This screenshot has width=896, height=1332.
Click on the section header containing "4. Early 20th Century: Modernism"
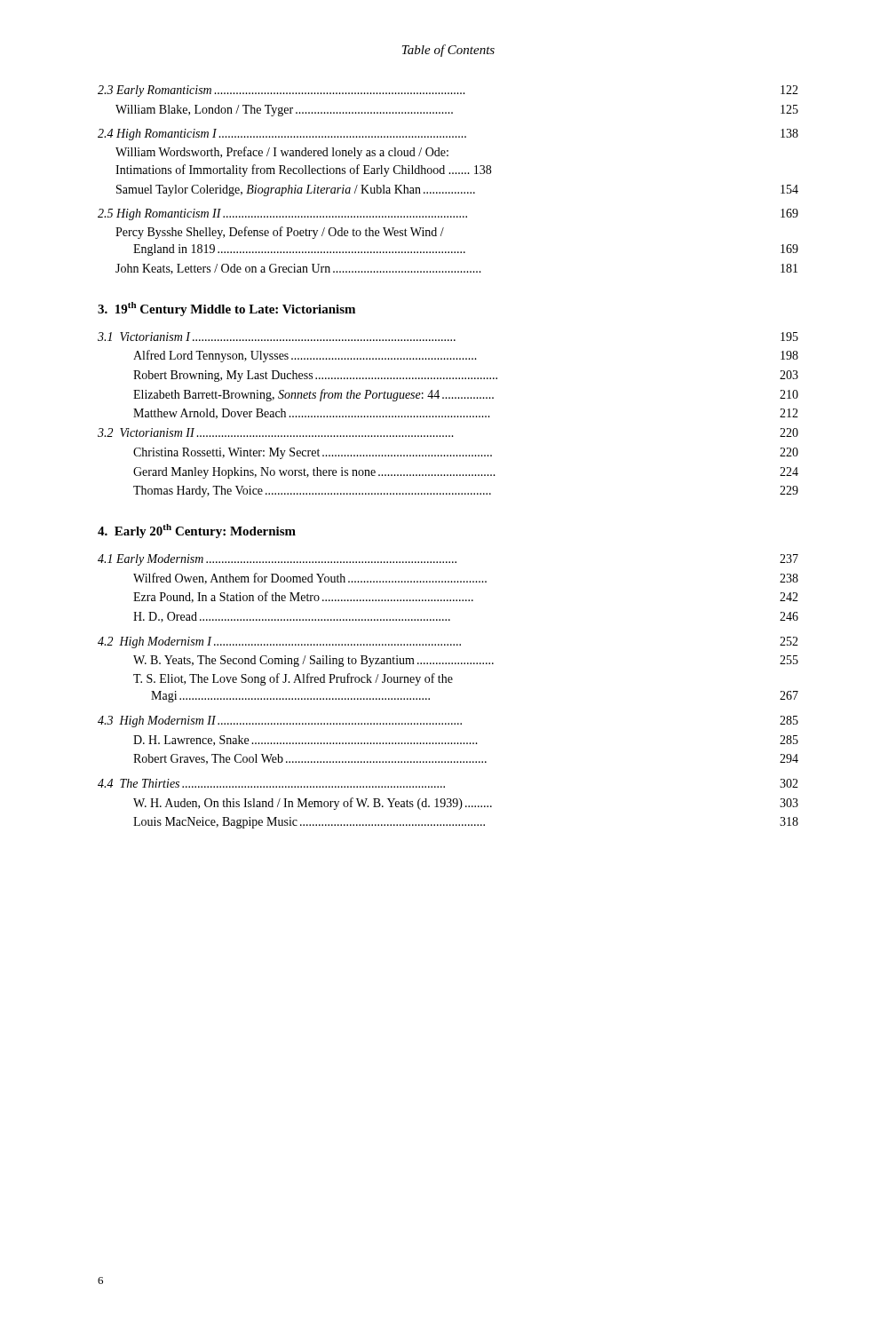(197, 530)
